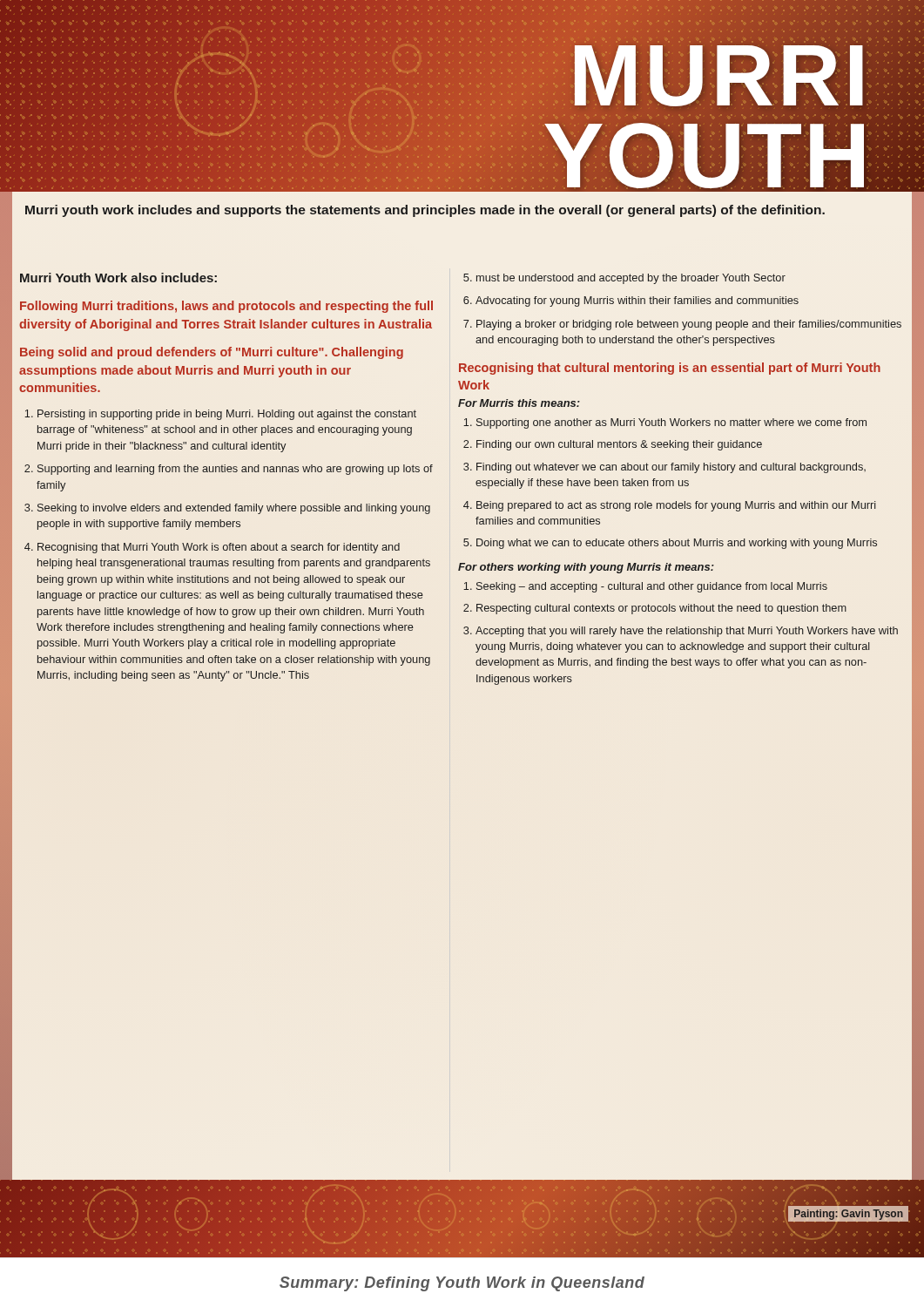Click on the text starting "Supporting one another as Murri Youth"
Screen dimensions: 1307x924
pyautogui.click(x=671, y=422)
